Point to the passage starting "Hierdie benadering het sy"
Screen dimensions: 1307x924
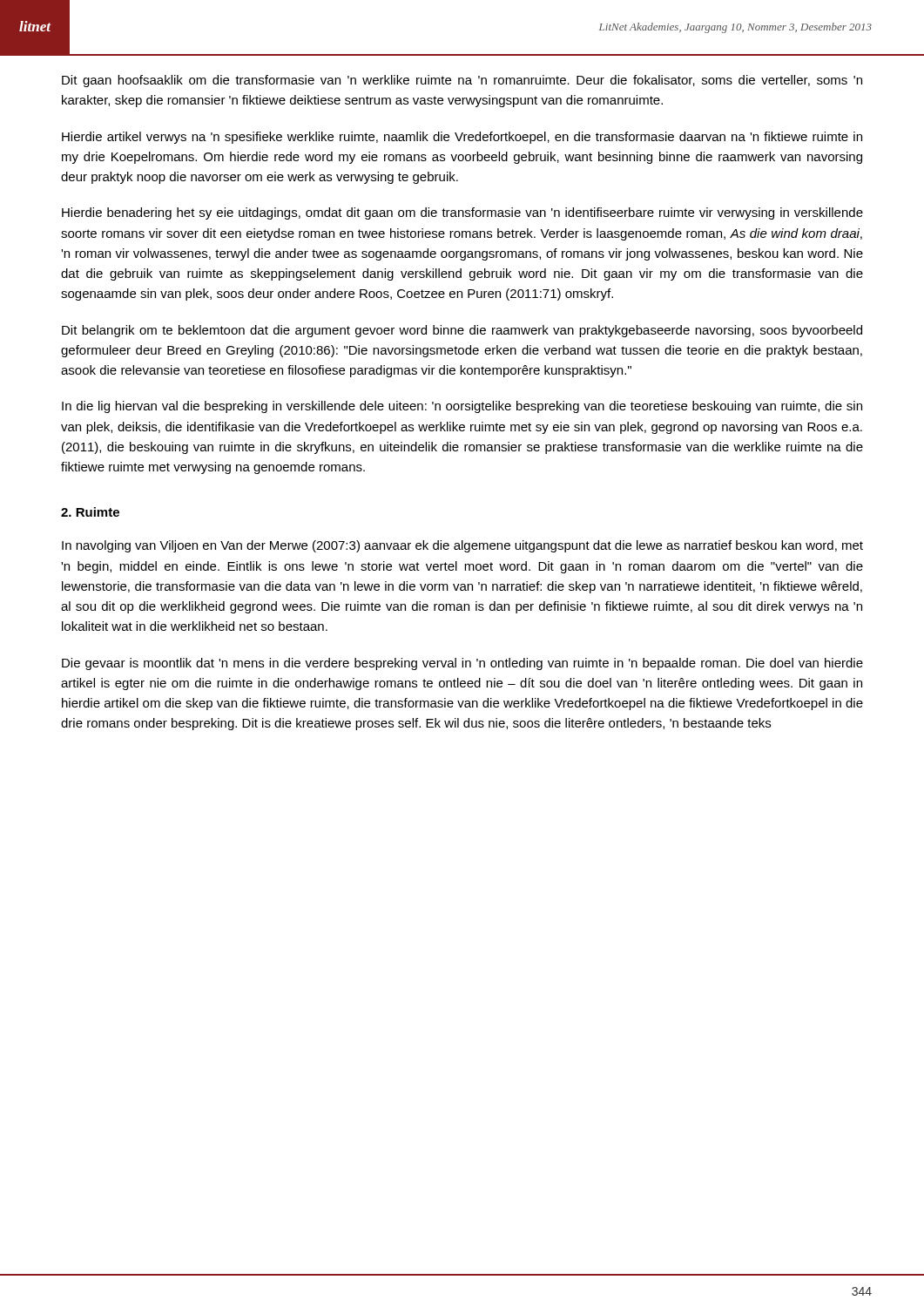tap(462, 253)
